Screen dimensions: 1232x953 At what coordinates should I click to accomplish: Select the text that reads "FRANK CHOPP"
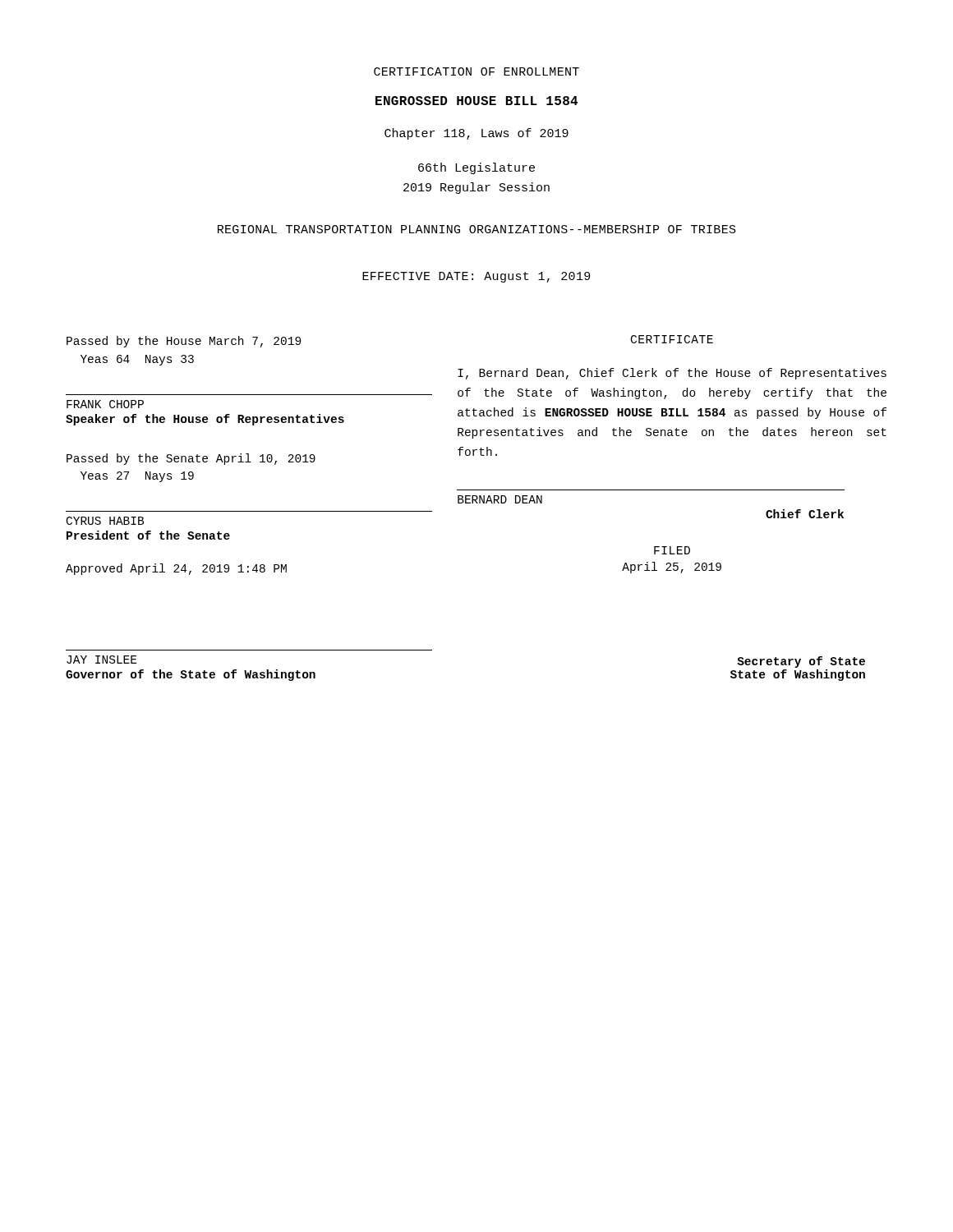[x=105, y=405]
